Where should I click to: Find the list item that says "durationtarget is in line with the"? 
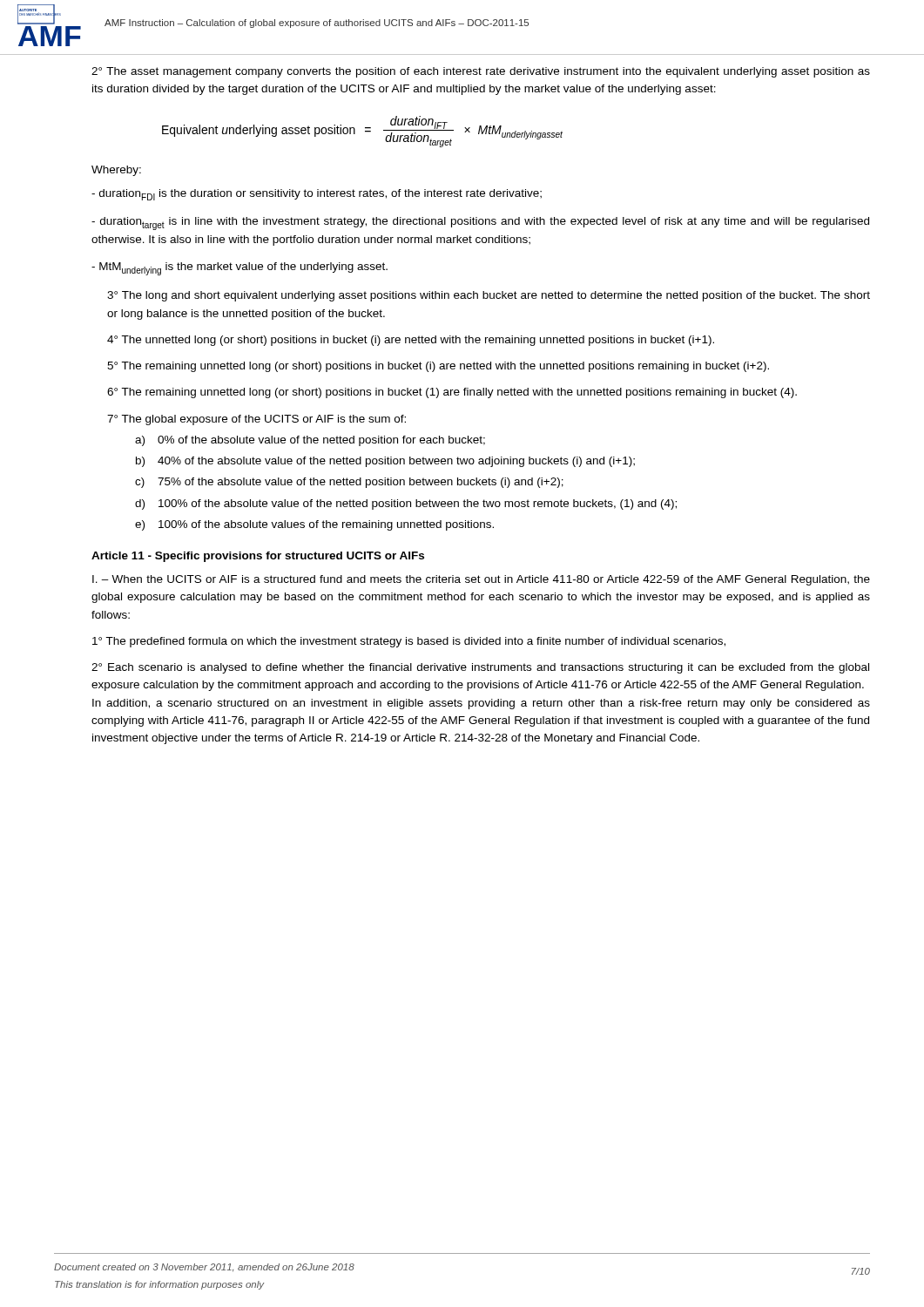[481, 230]
